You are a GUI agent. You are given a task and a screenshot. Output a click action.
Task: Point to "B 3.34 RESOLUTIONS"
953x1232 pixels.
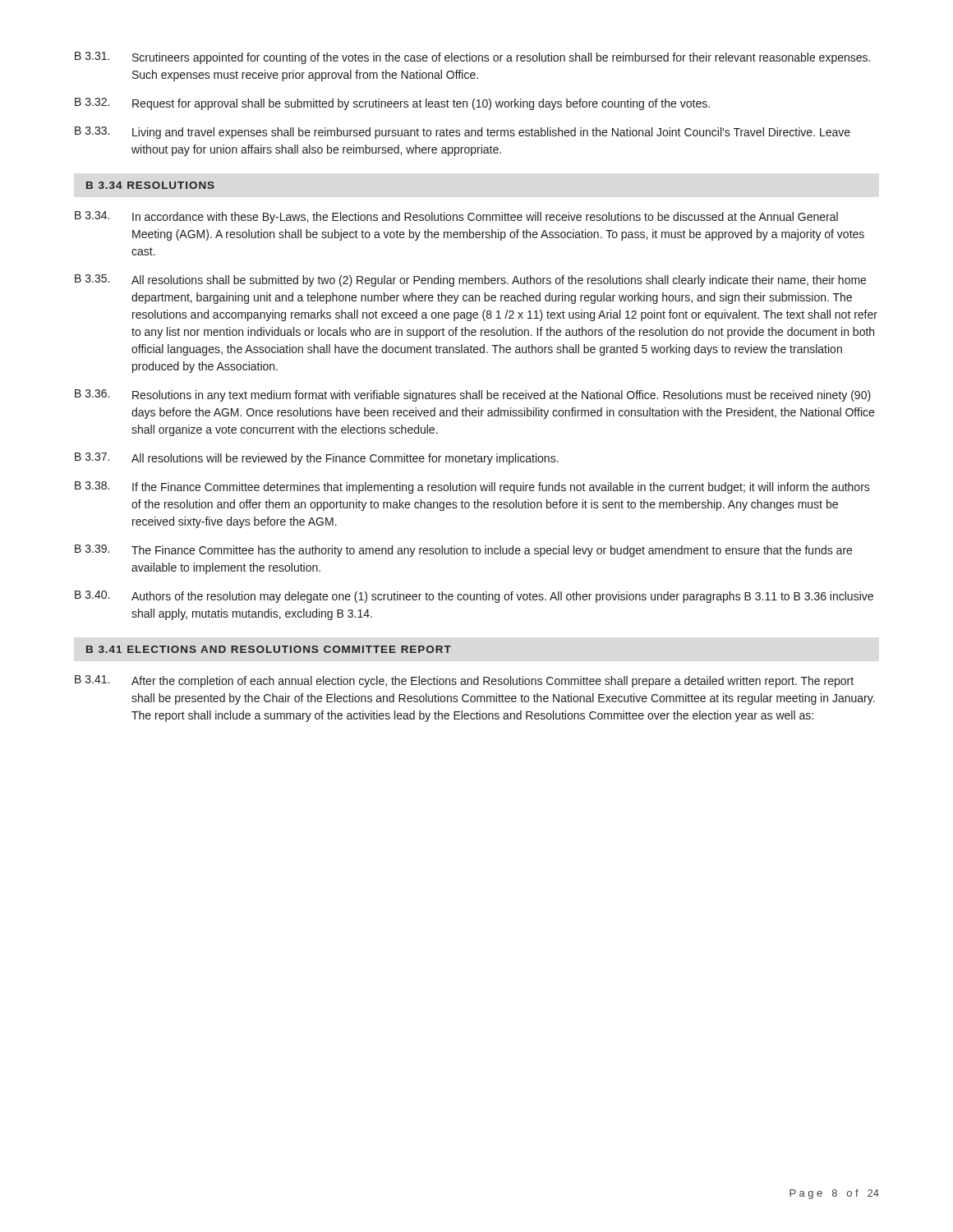click(x=150, y=185)
